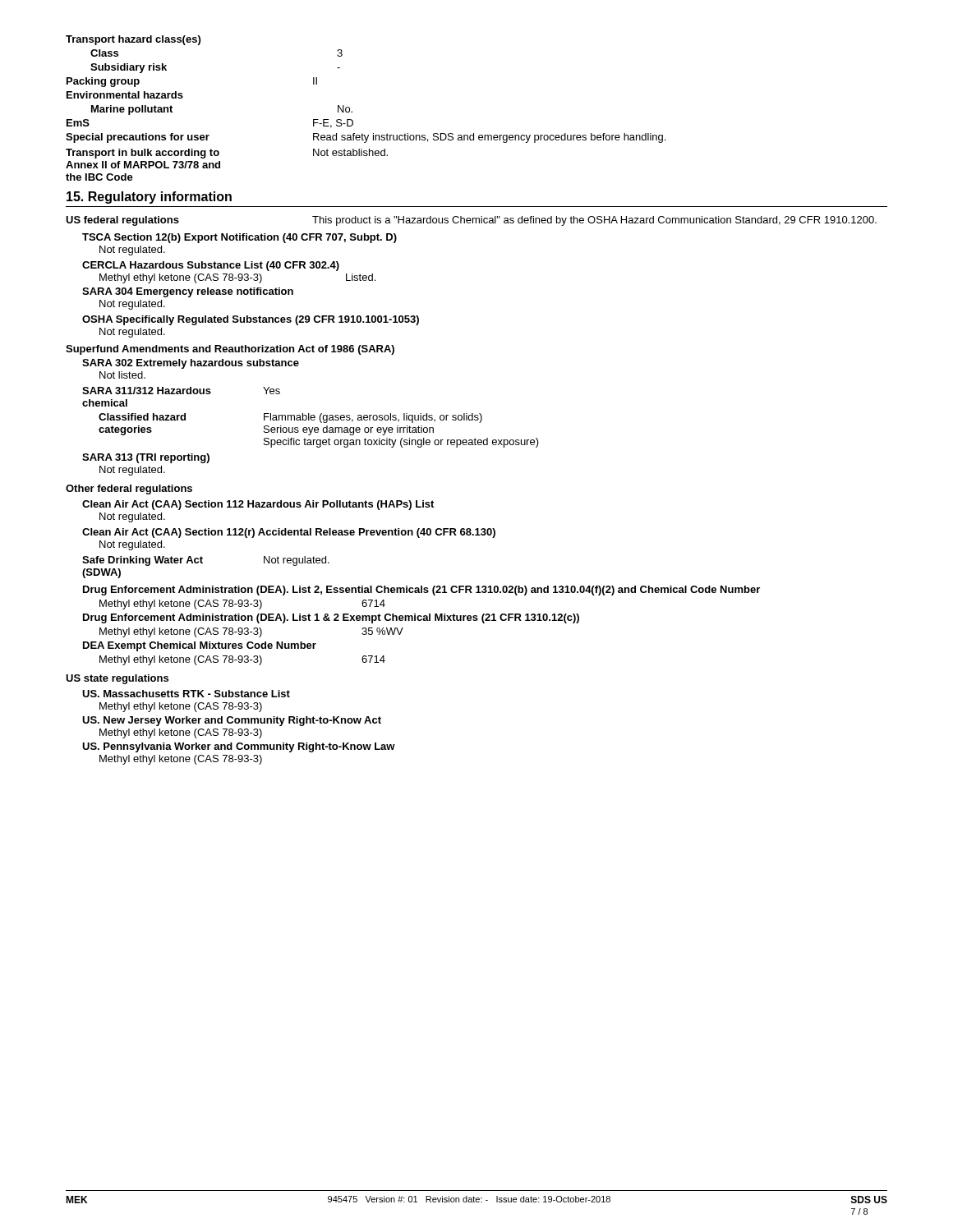Viewport: 953px width, 1232px height.
Task: Click the passage that begins "CERCLA Hazardous Substance List (40"
Action: click(x=211, y=266)
